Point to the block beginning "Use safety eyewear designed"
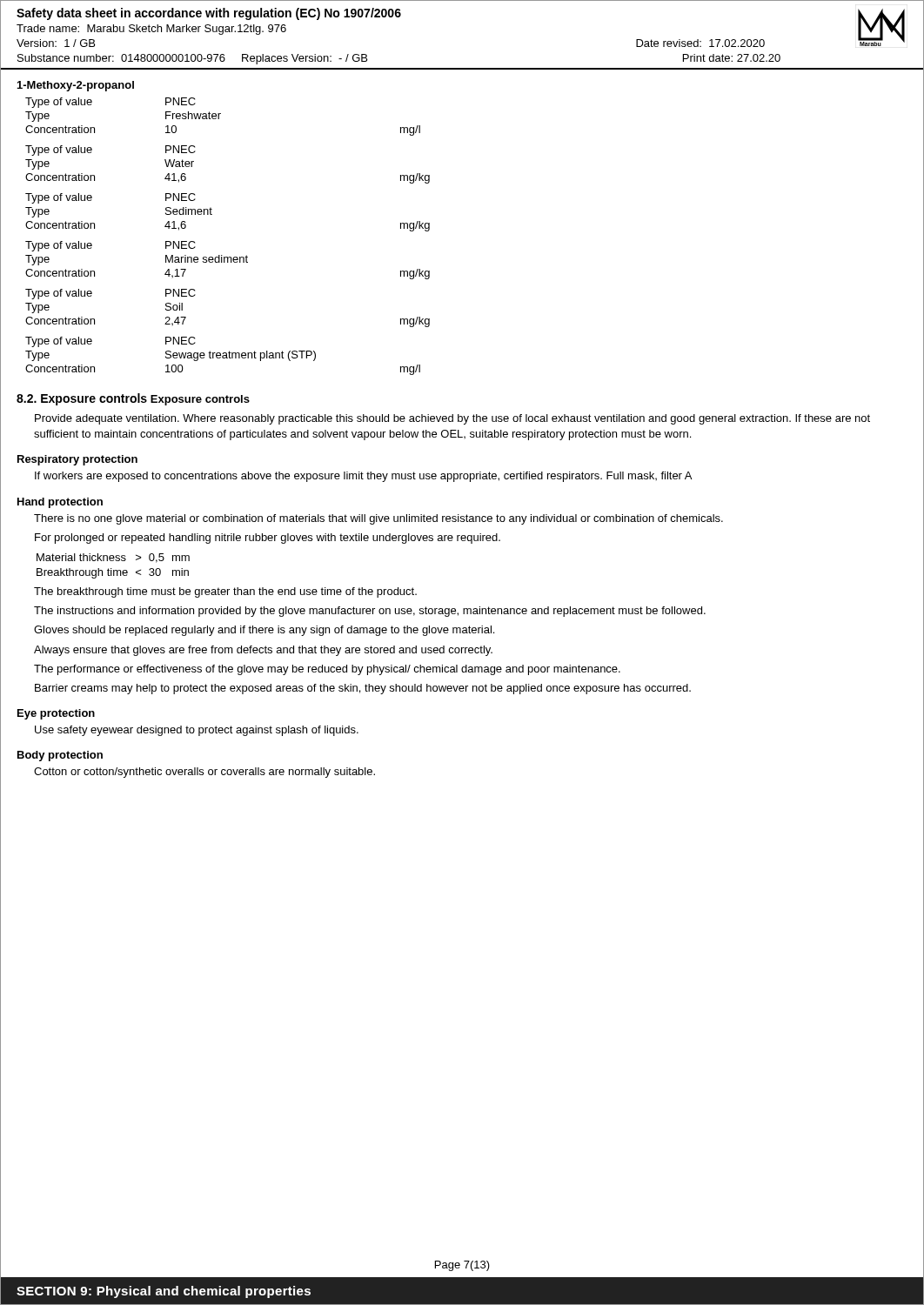Screen dimensions: 1305x924 tap(196, 729)
